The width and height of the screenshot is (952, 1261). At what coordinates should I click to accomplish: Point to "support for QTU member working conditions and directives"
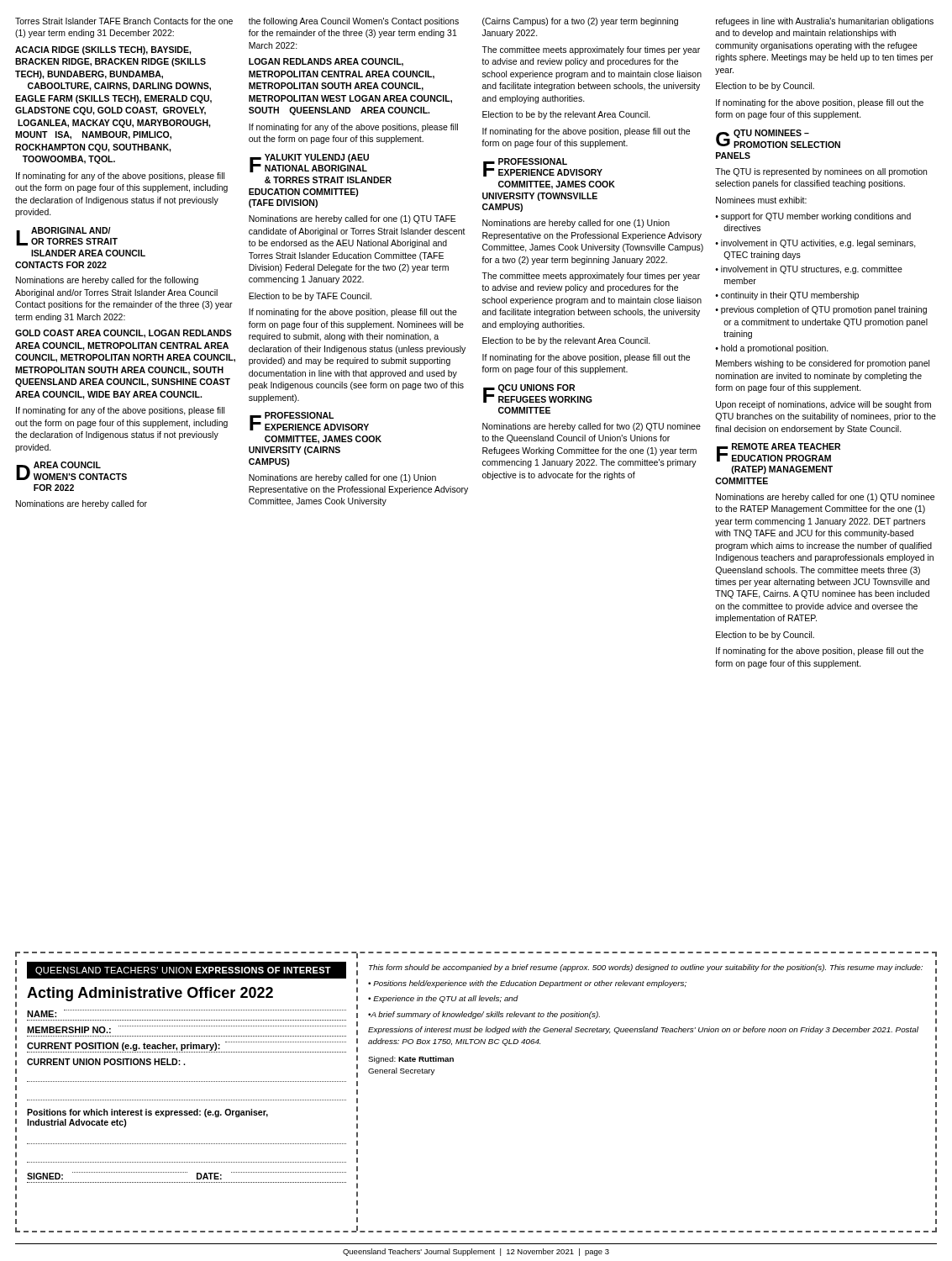(x=816, y=222)
